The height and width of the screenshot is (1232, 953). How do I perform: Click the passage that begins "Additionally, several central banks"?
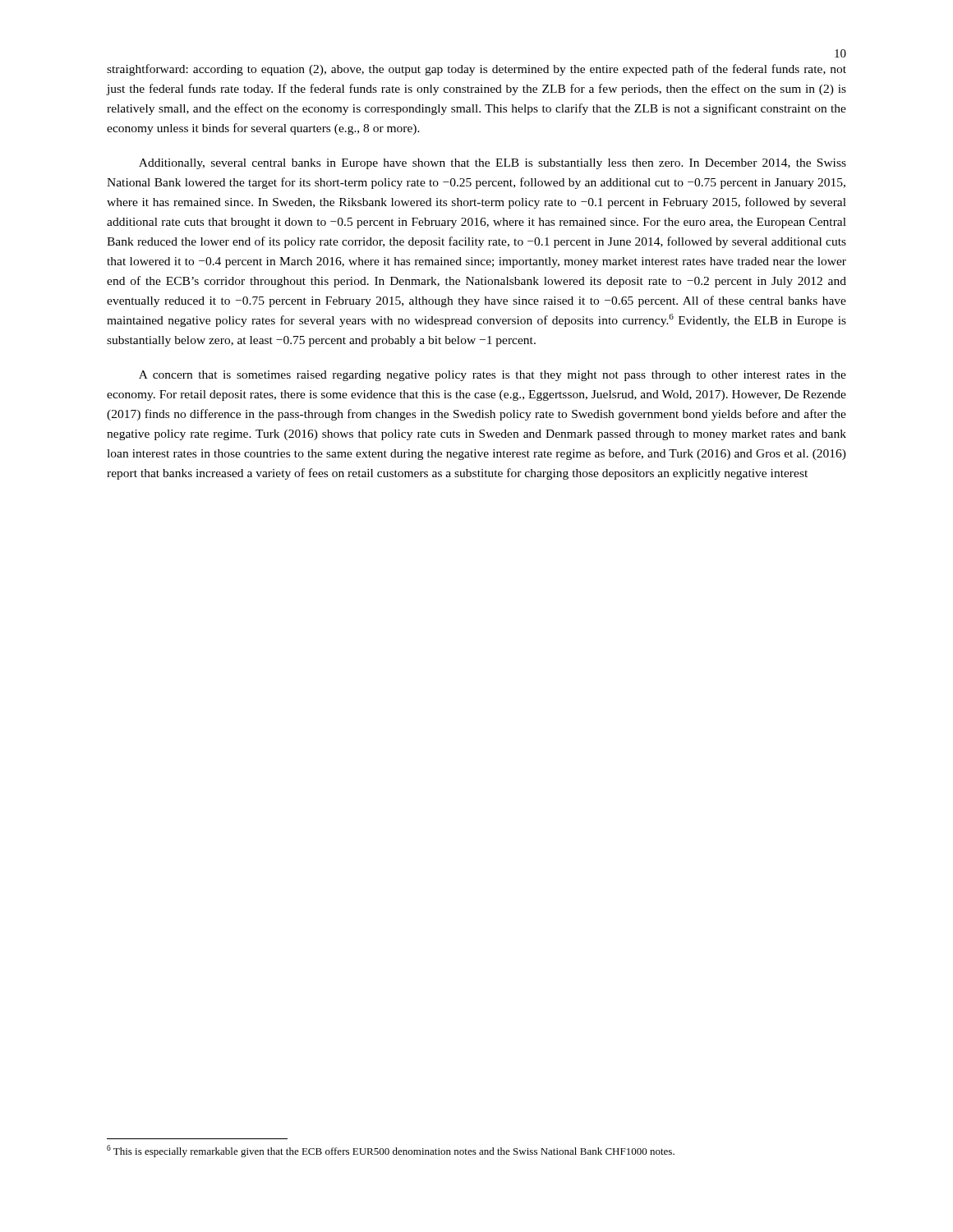pos(476,251)
